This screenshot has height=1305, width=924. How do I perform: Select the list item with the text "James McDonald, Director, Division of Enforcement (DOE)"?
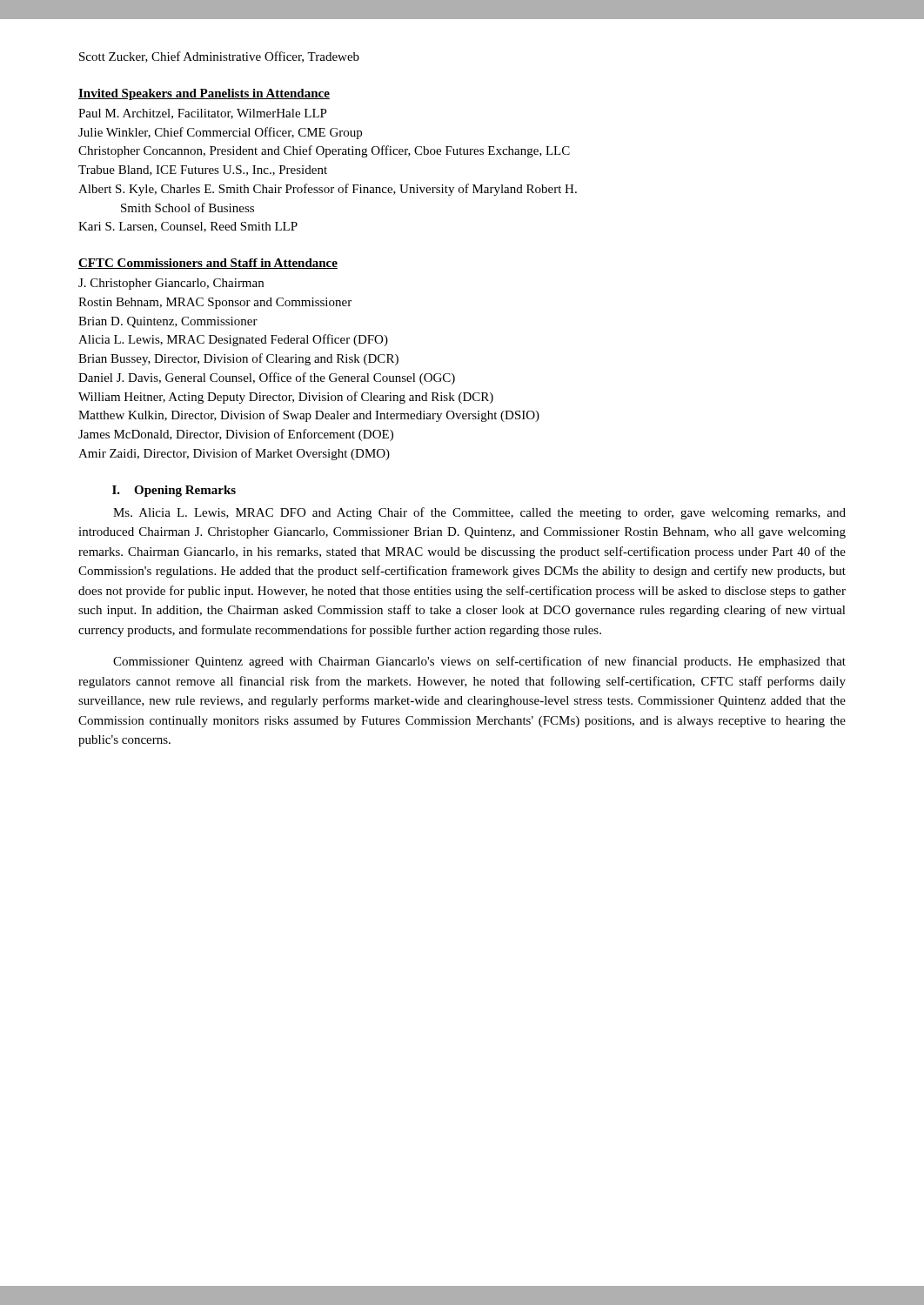click(x=236, y=434)
